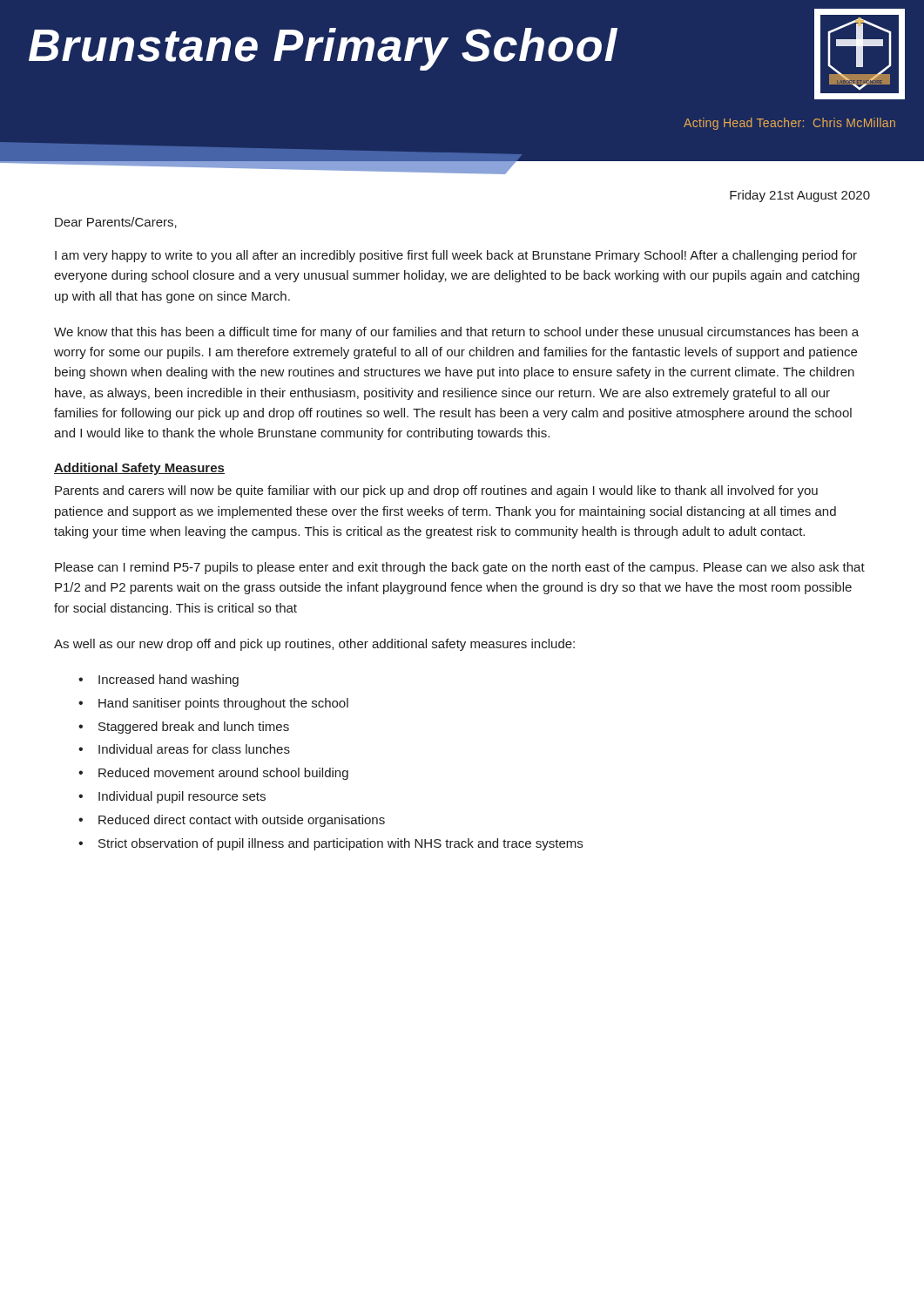Navigate to the region starting "Individual pupil resource sets"
Viewport: 924px width, 1307px height.
pyautogui.click(x=172, y=797)
